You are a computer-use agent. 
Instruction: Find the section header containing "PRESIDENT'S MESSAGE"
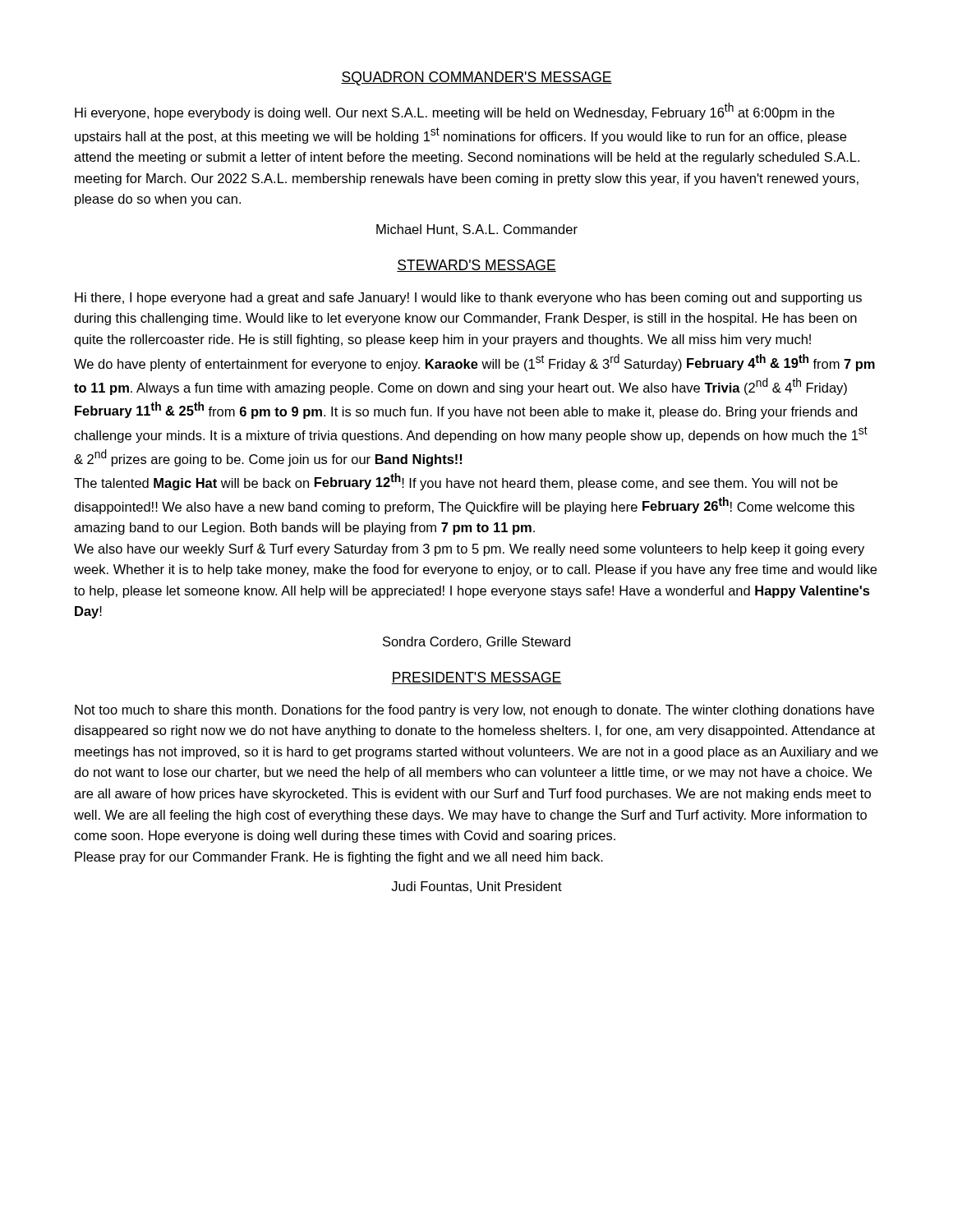point(476,677)
